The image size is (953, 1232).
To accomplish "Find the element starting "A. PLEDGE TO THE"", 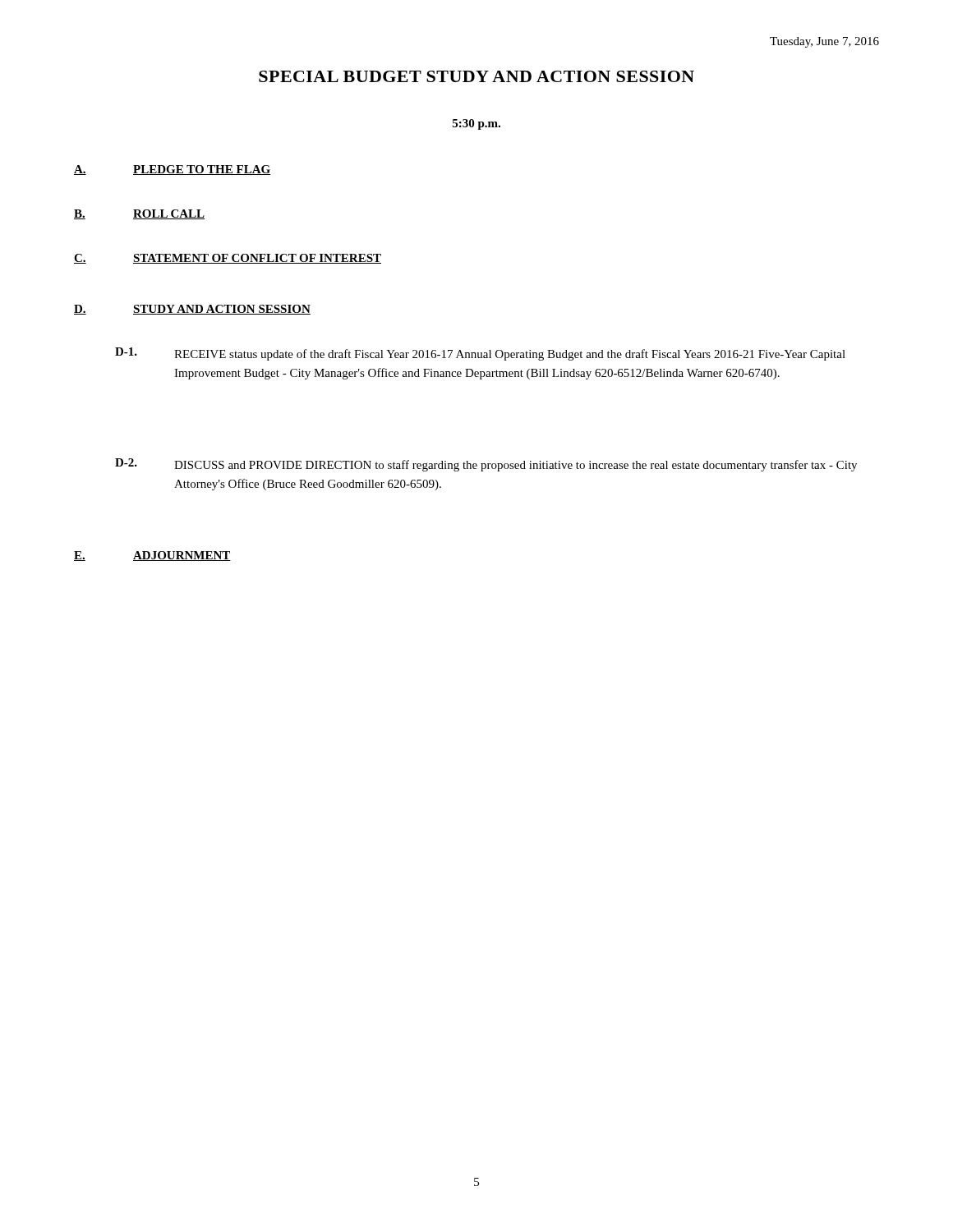I will pyautogui.click(x=172, y=170).
